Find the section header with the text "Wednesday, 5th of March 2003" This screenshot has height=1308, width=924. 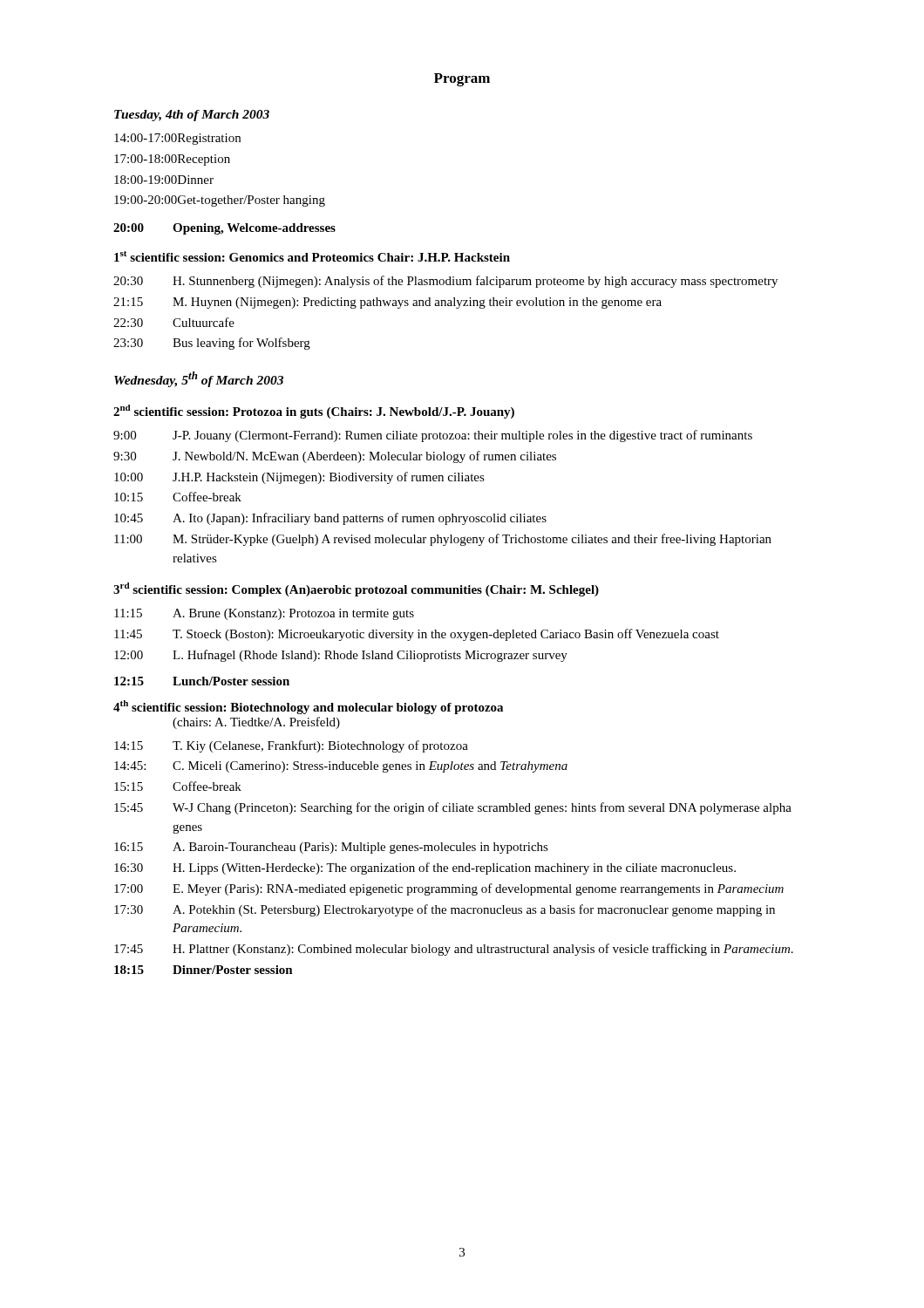click(x=199, y=378)
